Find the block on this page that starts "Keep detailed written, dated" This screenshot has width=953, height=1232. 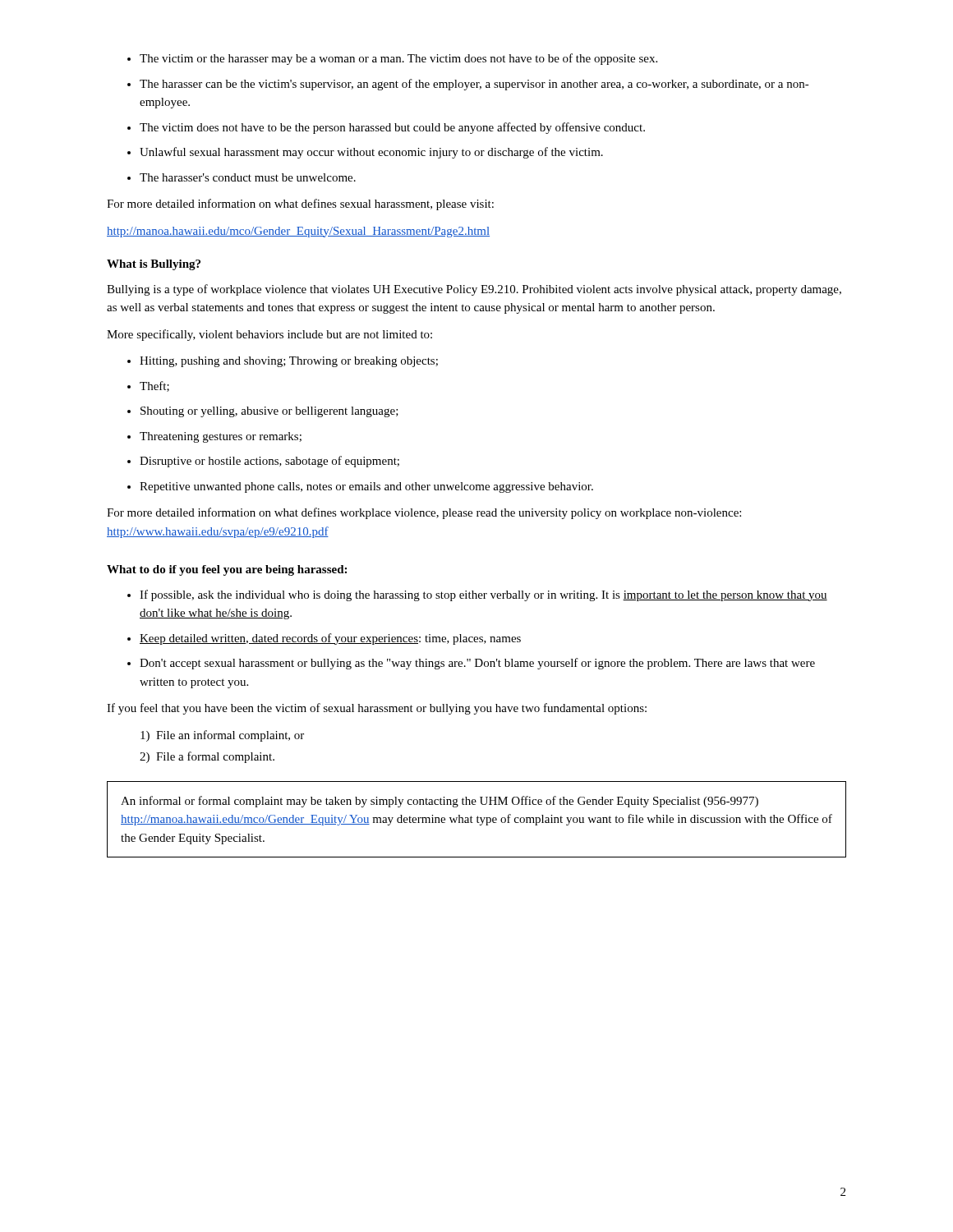(x=493, y=638)
